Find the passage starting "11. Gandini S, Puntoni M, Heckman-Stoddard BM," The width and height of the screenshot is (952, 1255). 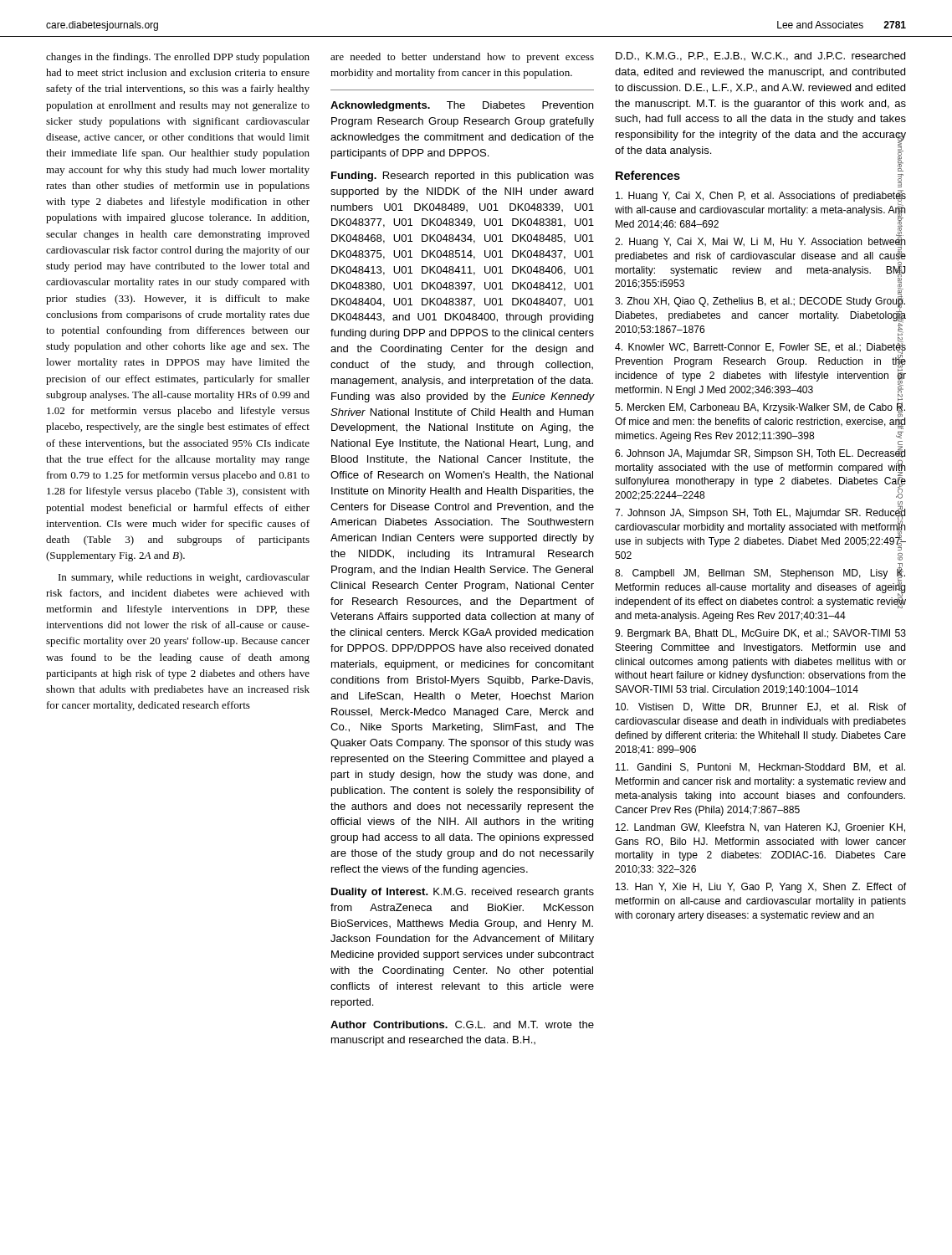coord(760,788)
